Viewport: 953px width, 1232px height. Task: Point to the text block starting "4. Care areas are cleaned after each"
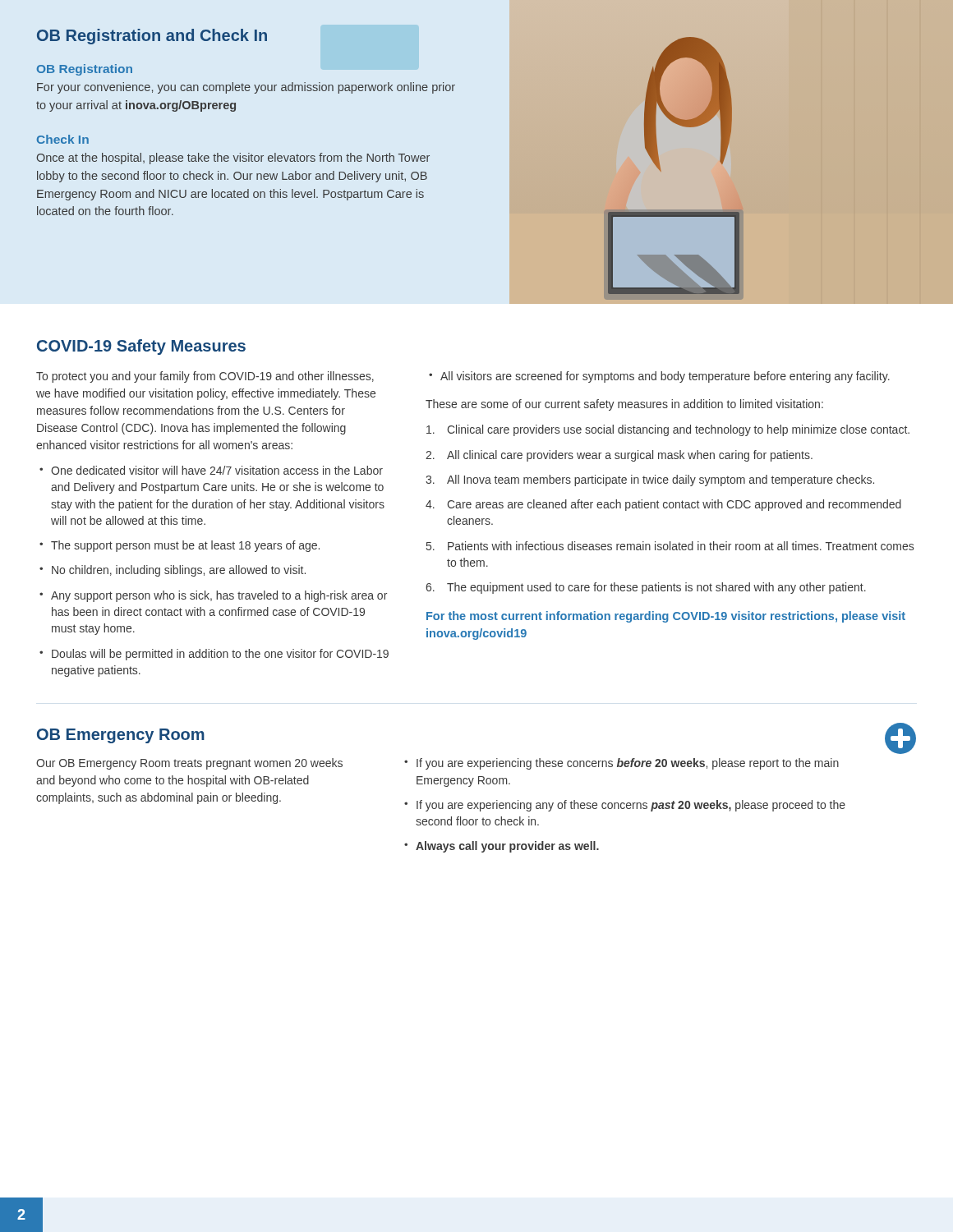point(664,512)
